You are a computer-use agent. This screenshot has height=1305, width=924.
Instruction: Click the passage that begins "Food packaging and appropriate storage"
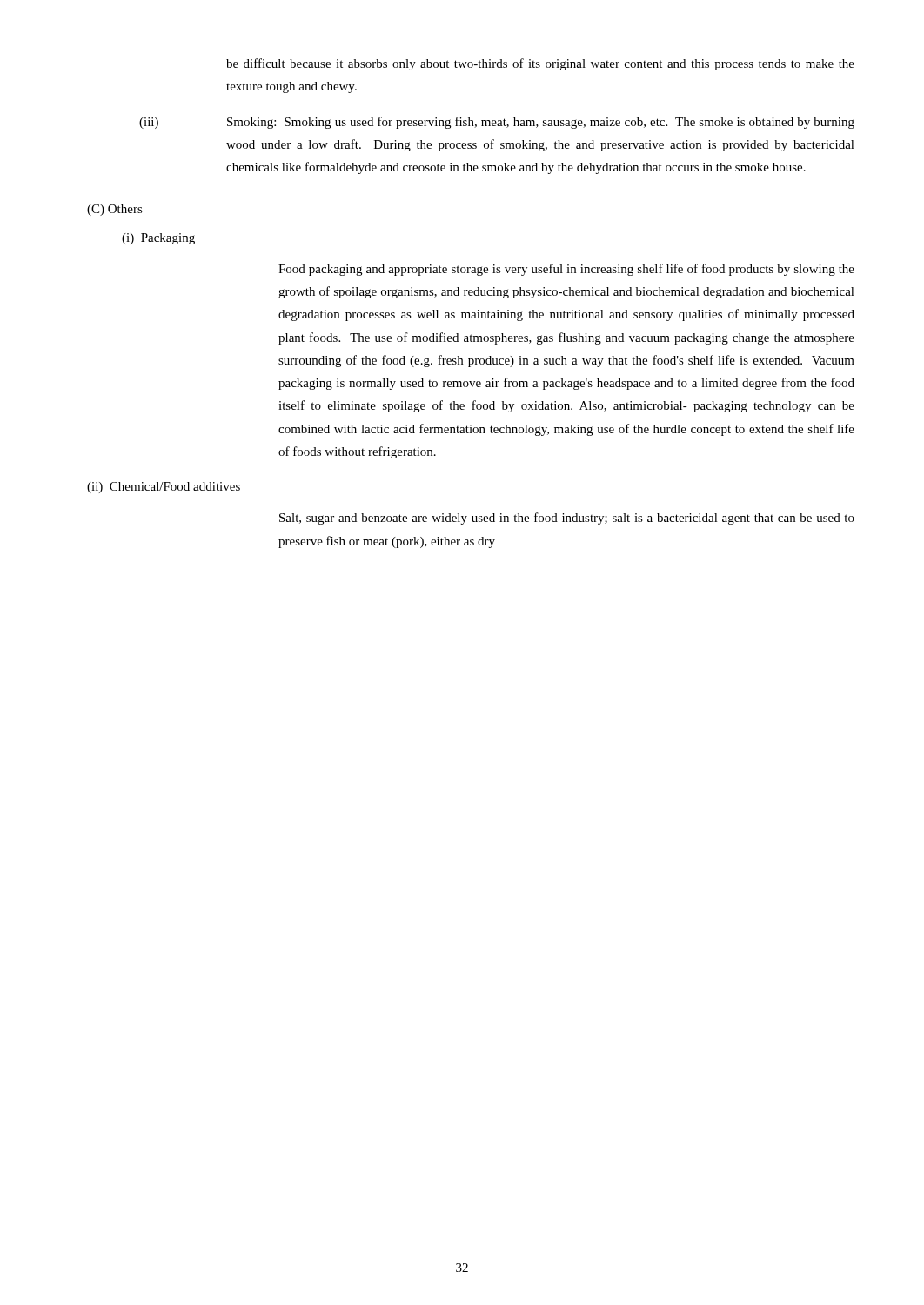point(566,360)
